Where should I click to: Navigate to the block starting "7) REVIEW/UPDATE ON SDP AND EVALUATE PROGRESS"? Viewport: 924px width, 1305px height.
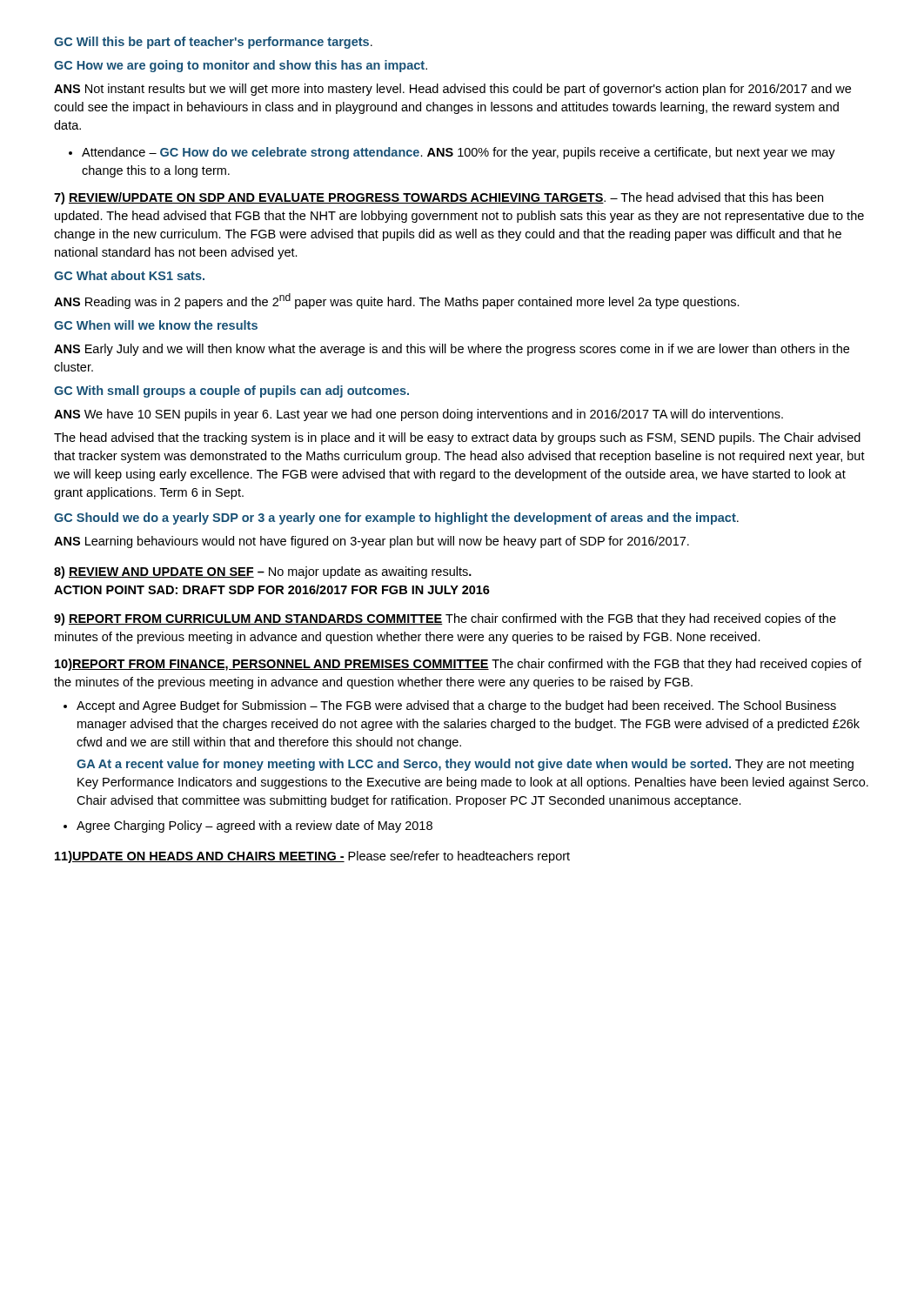click(x=462, y=225)
